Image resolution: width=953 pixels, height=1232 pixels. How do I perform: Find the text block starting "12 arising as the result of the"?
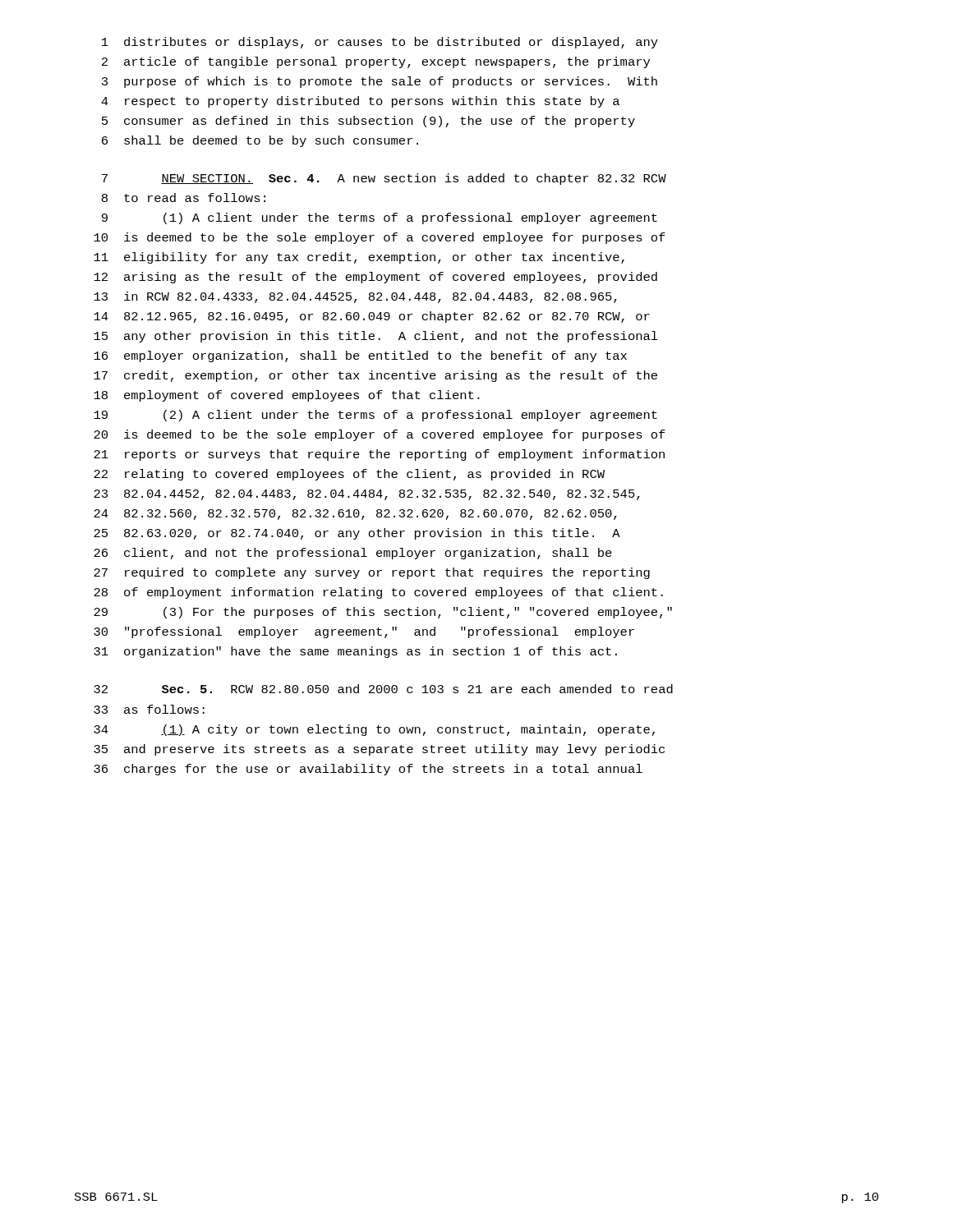476,278
